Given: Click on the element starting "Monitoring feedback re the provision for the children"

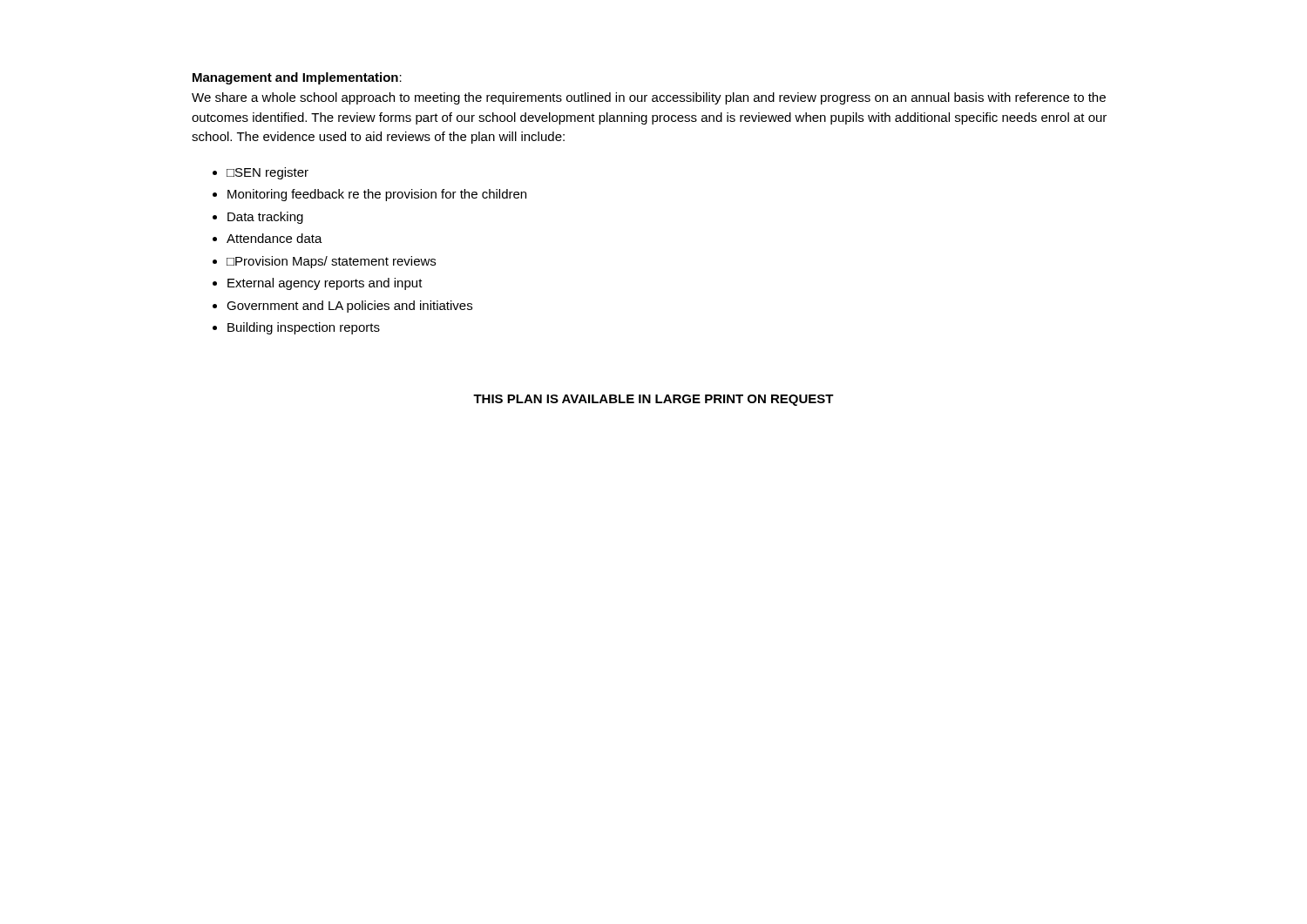Looking at the screenshot, I should (x=377, y=194).
